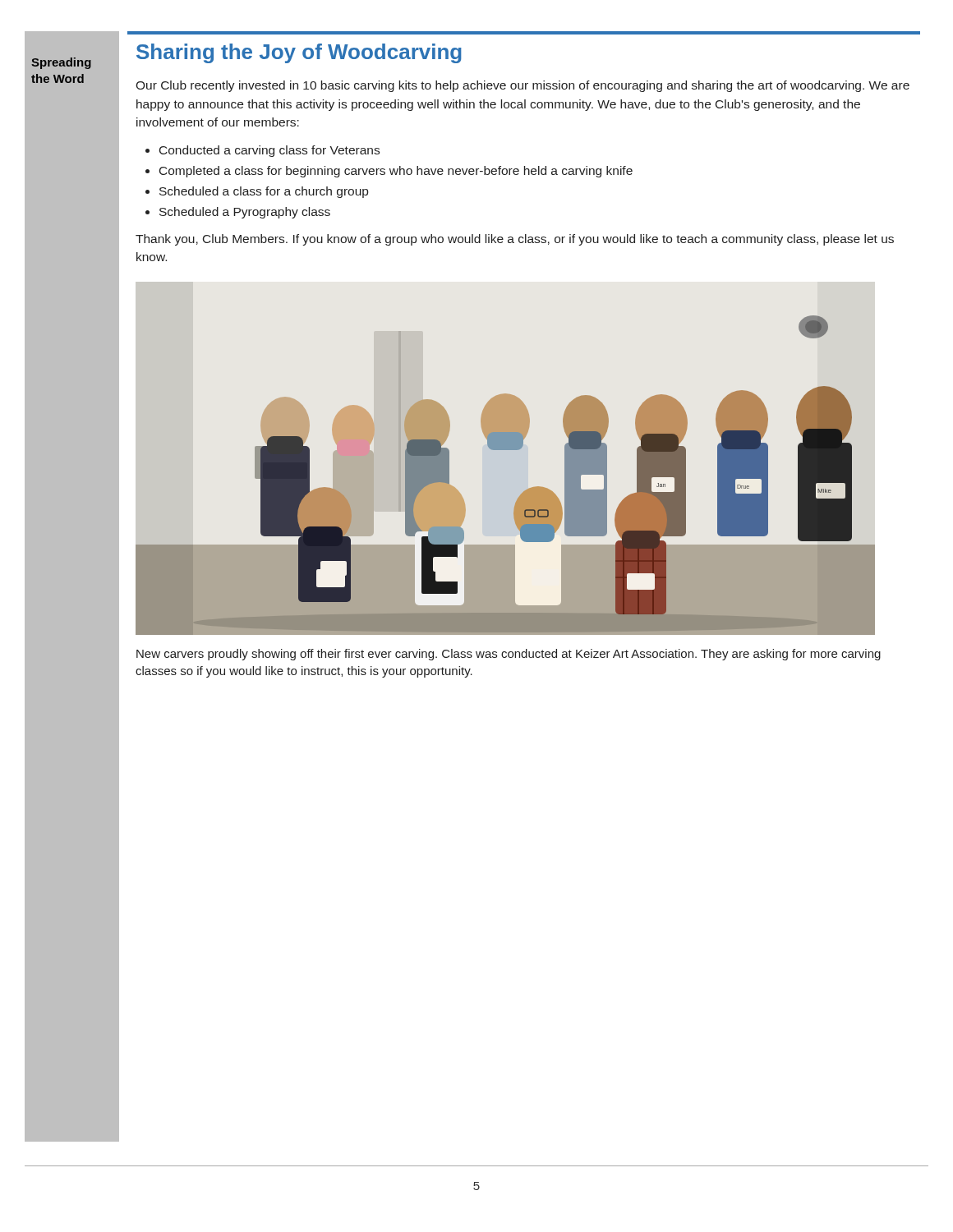Find the text block containing "Thank you, Club Members. If"

(526, 248)
